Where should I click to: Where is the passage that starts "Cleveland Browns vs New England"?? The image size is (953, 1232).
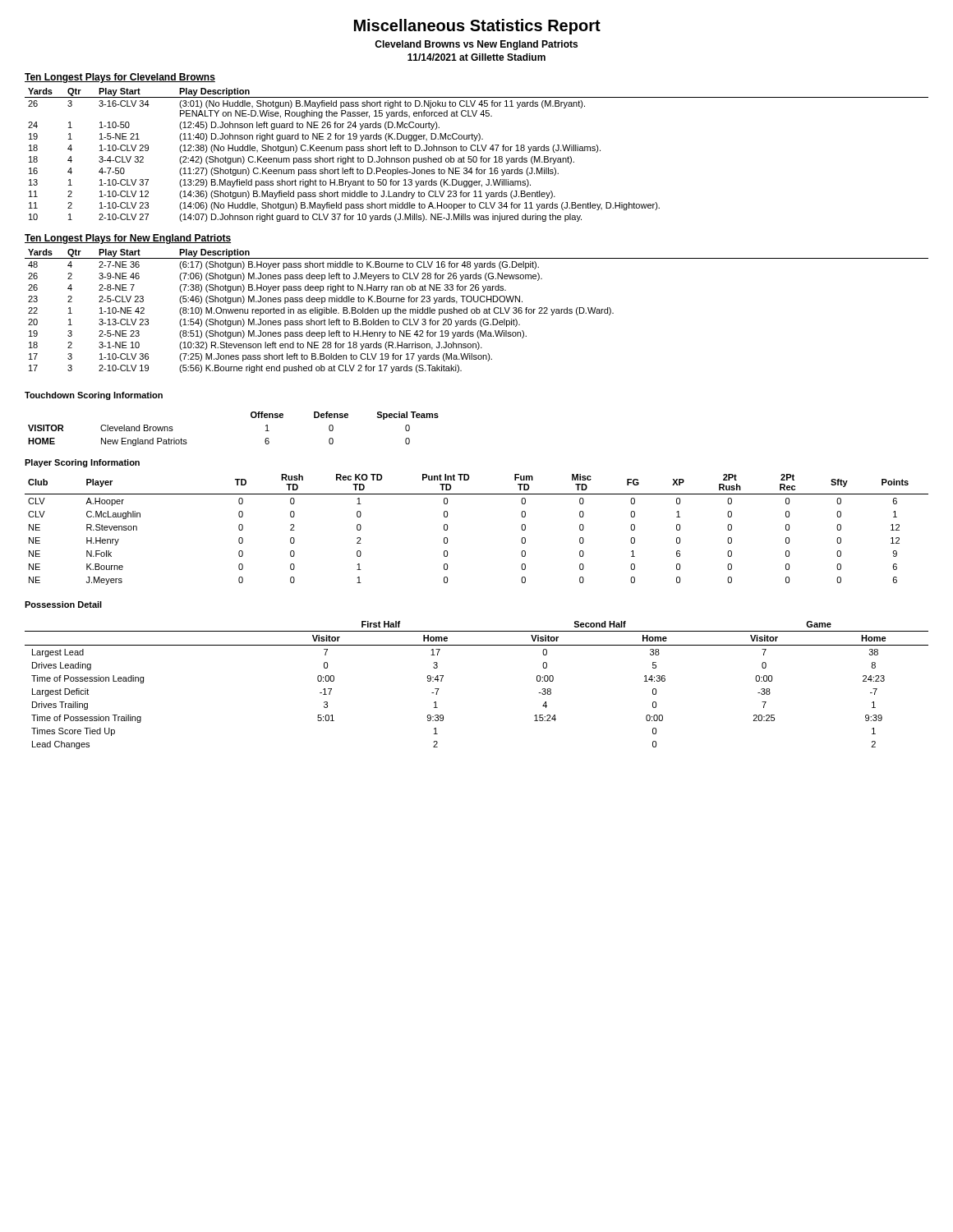click(x=476, y=44)
